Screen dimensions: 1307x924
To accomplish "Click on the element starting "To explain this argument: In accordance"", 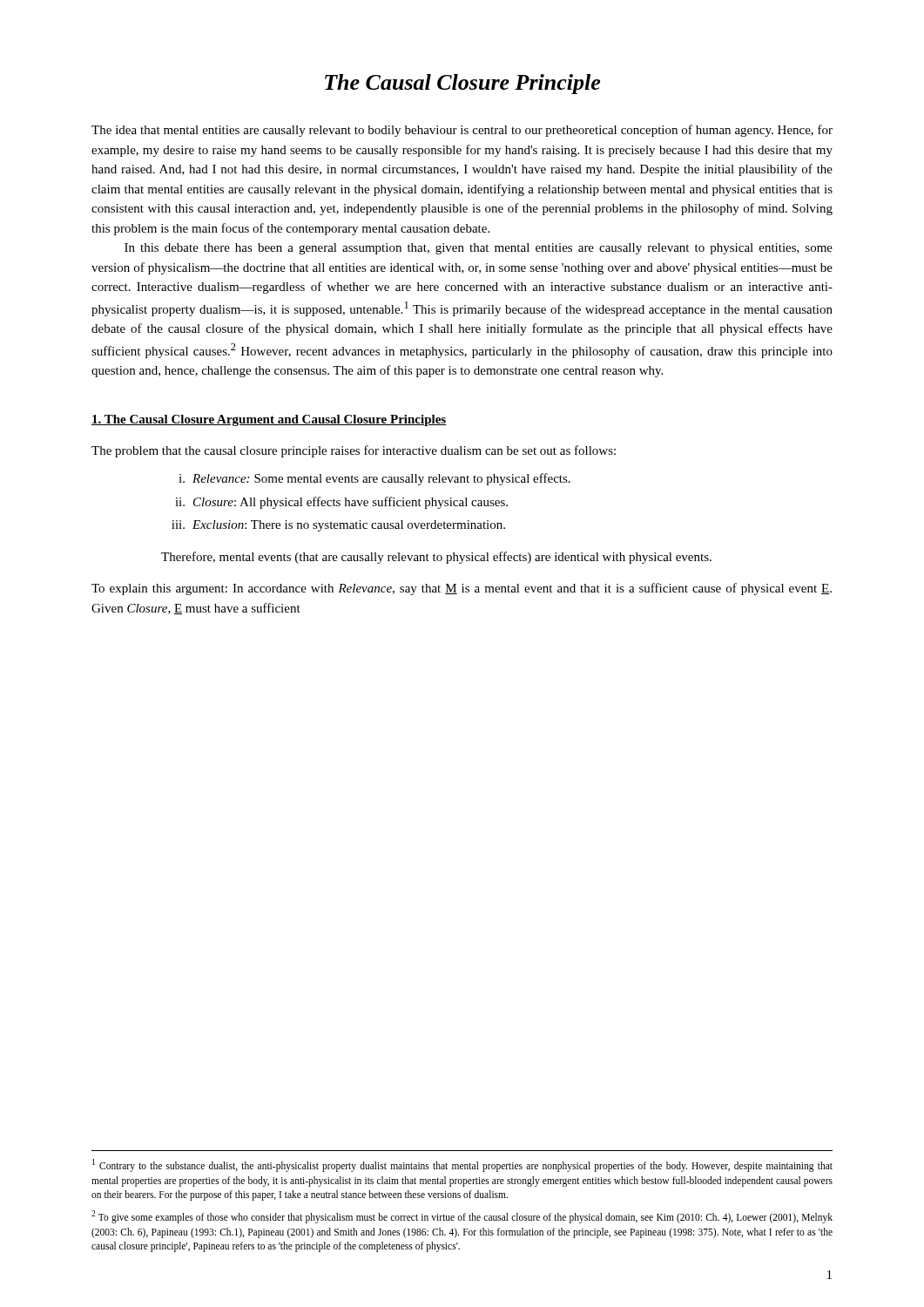I will point(462,598).
